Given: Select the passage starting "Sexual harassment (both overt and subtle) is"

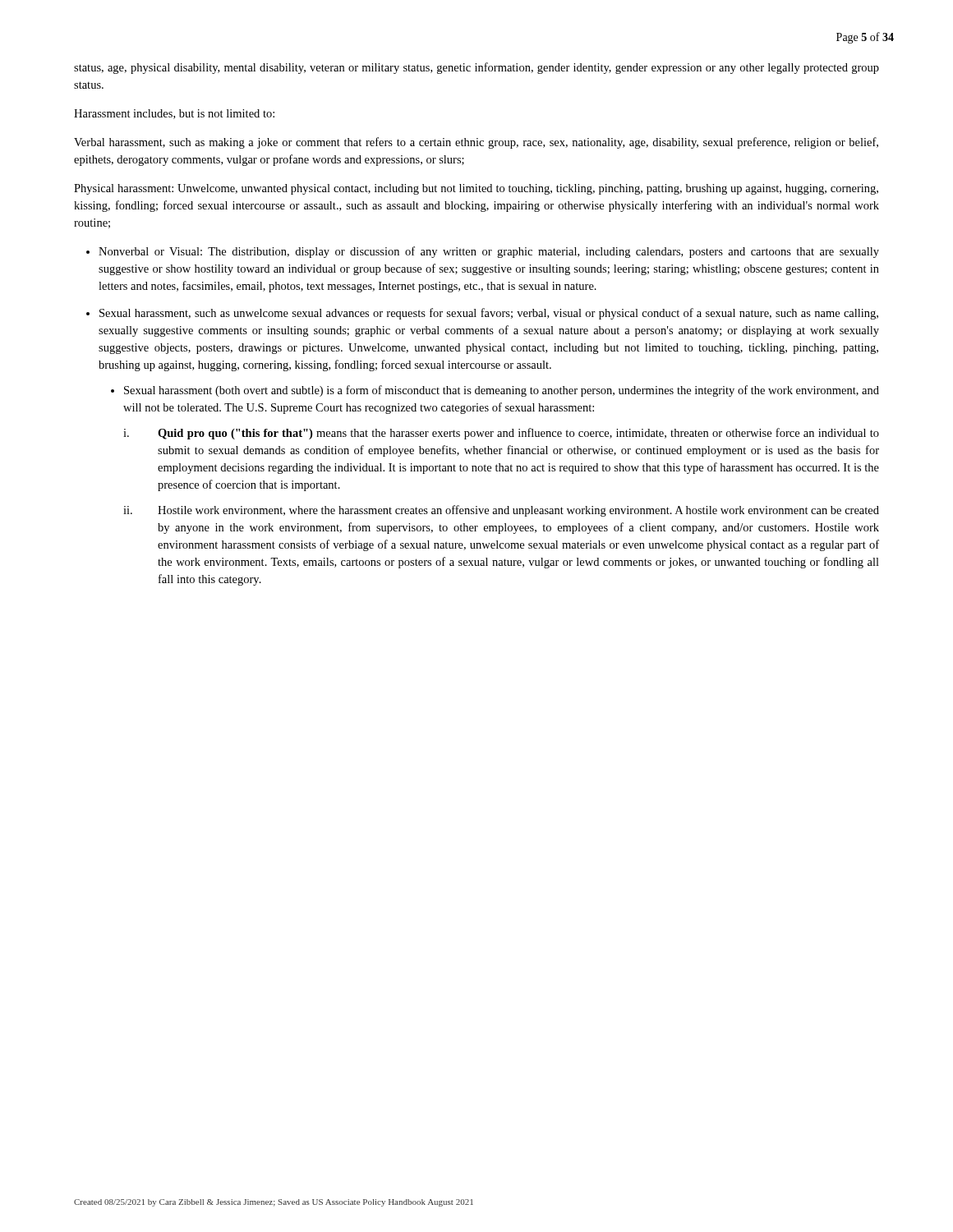Looking at the screenshot, I should tap(502, 391).
